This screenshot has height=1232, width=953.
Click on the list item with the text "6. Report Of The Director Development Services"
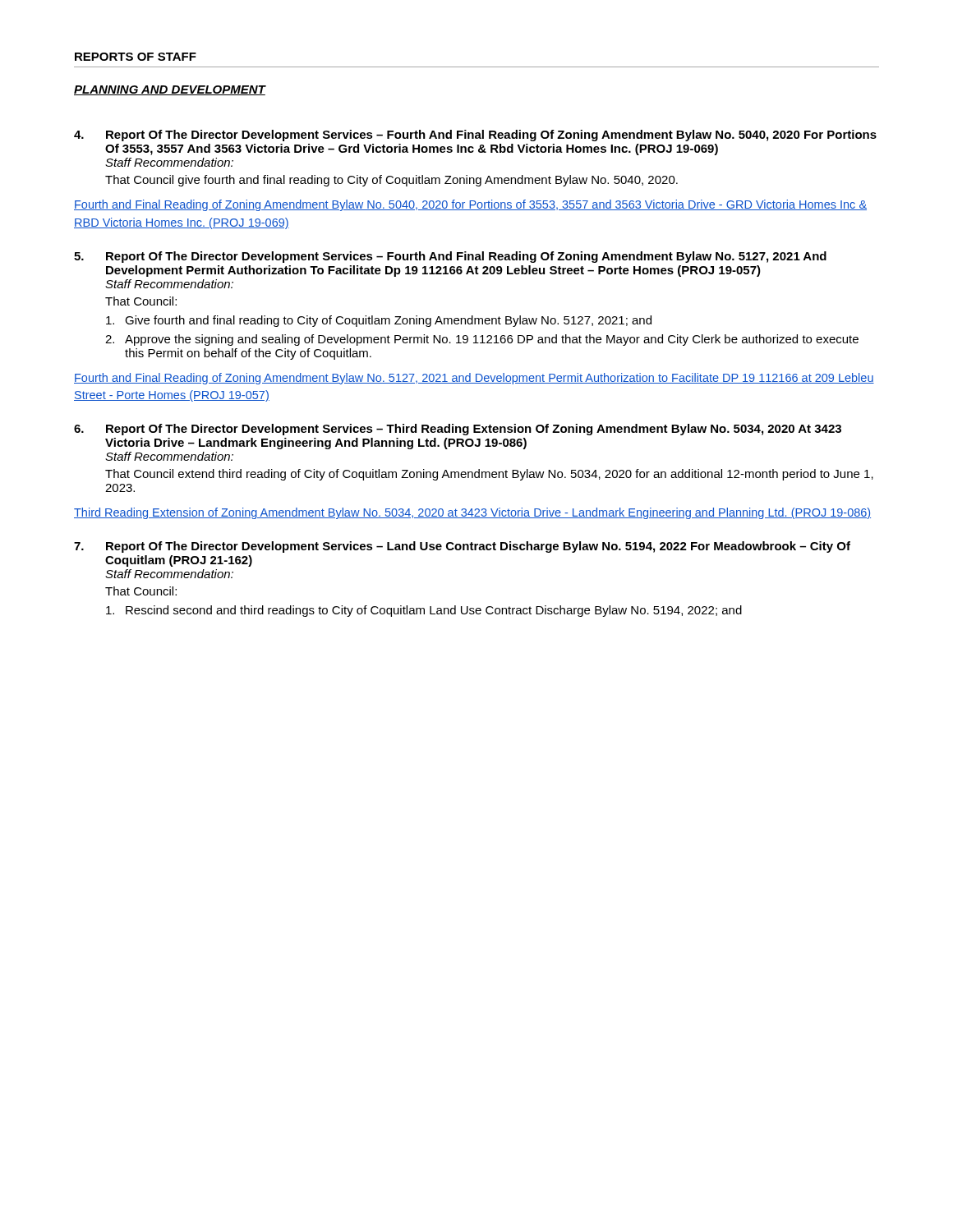(x=476, y=458)
